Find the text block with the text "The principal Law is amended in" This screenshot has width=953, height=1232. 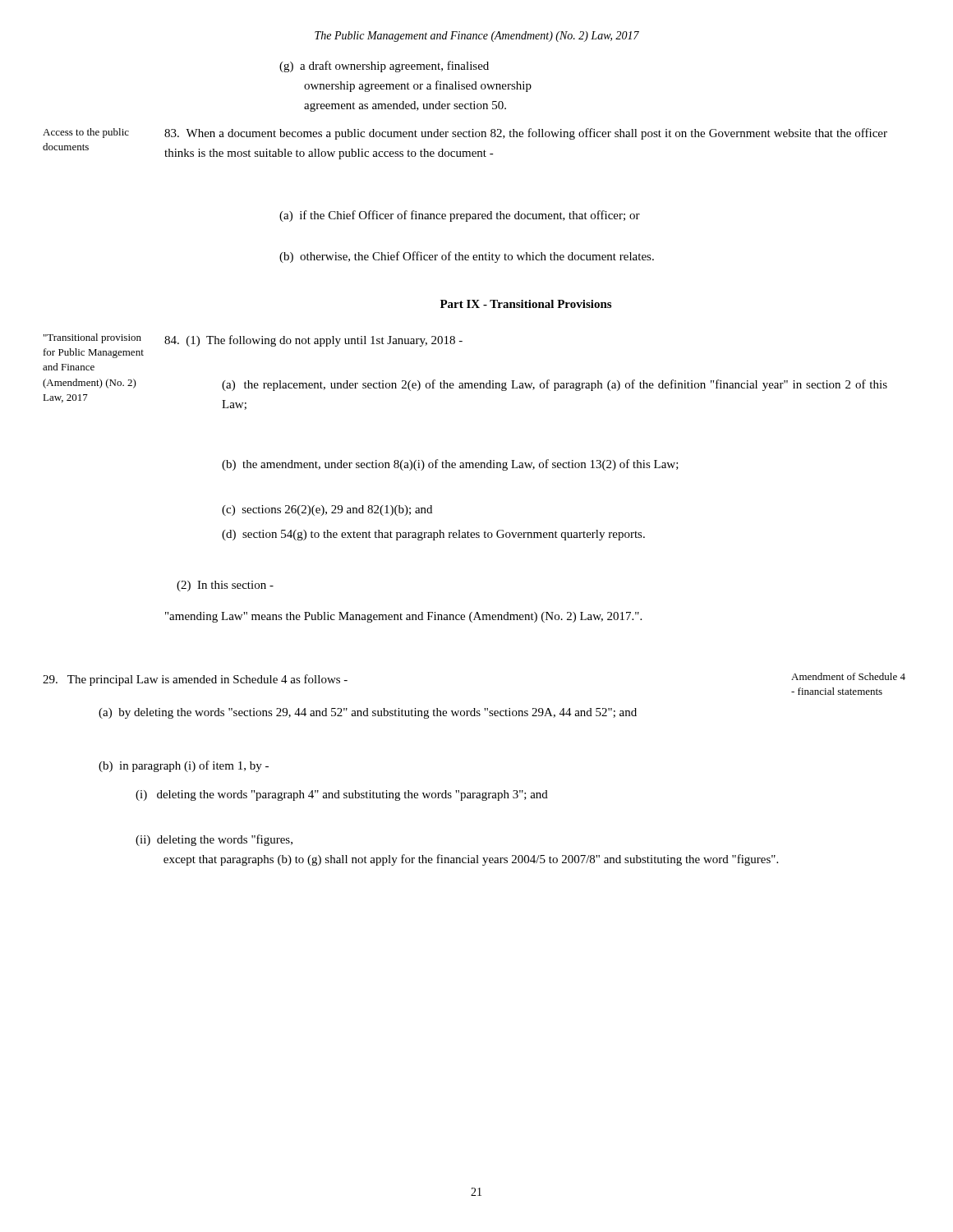[x=195, y=679]
